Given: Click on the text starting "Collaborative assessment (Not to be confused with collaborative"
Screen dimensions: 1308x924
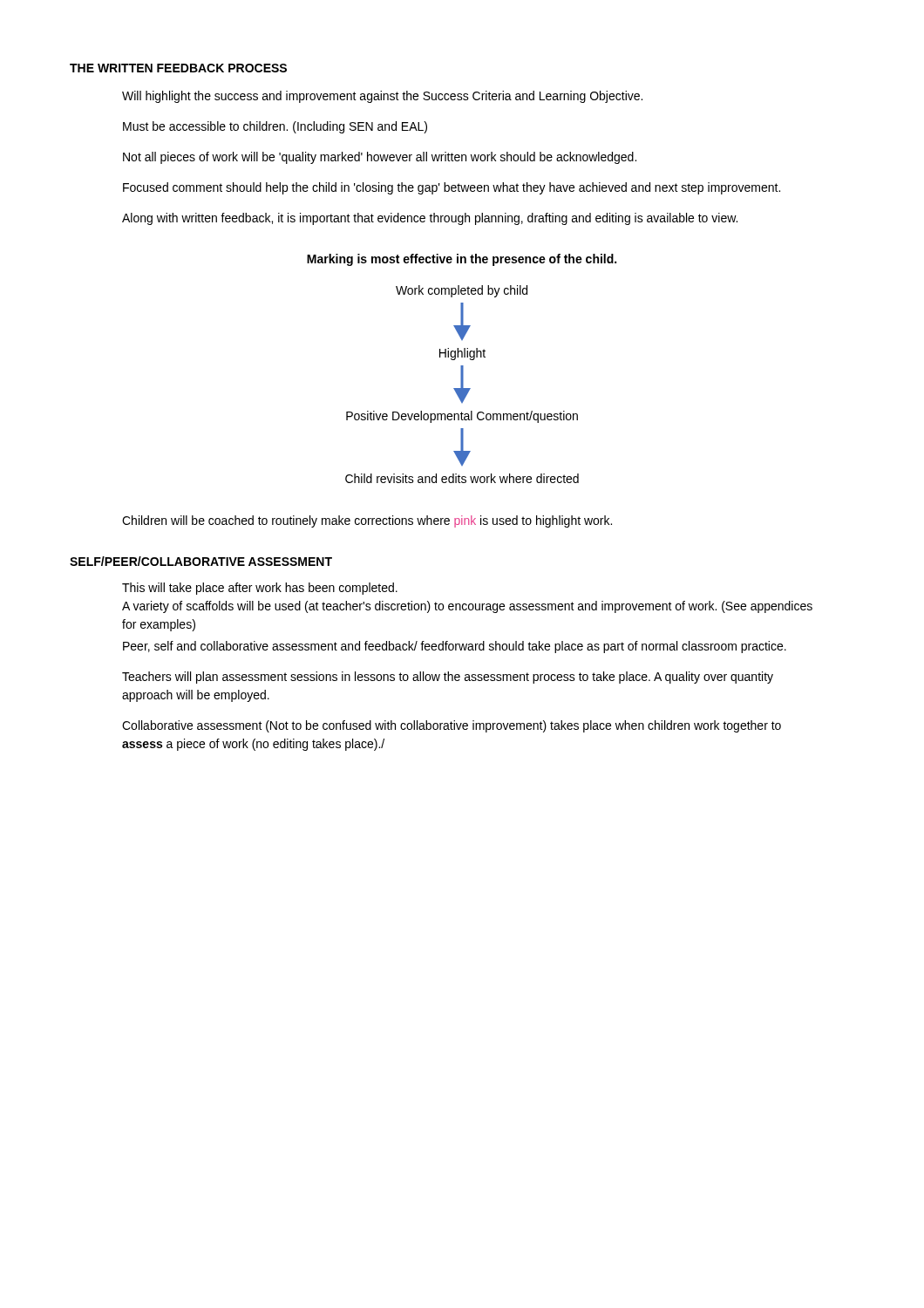Looking at the screenshot, I should tap(452, 735).
